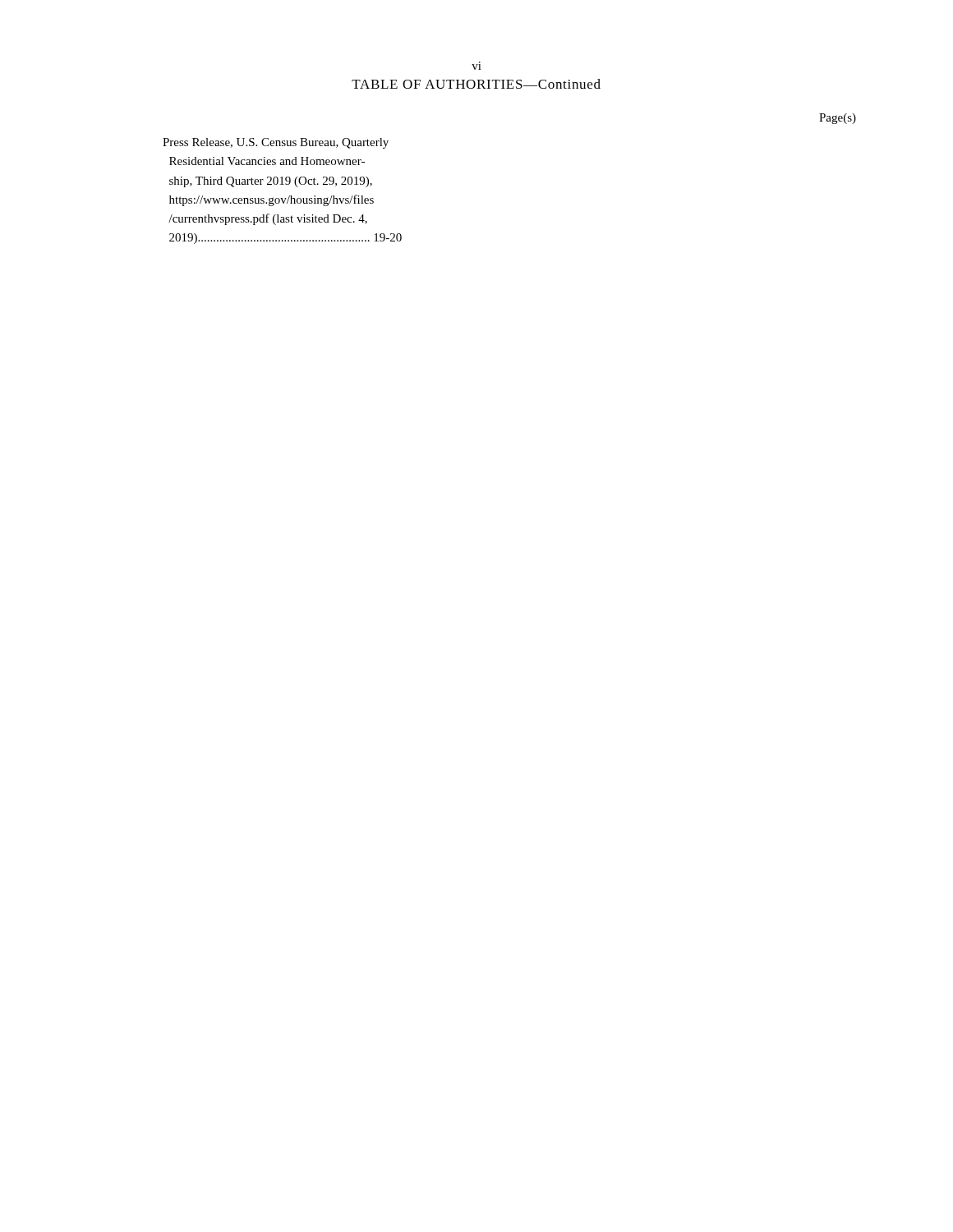Click the passage that begins "Press Release, U.S. Census Bureau, Quarterly Residential Vacancies"
Screen dimensions: 1232x953
point(276,143)
